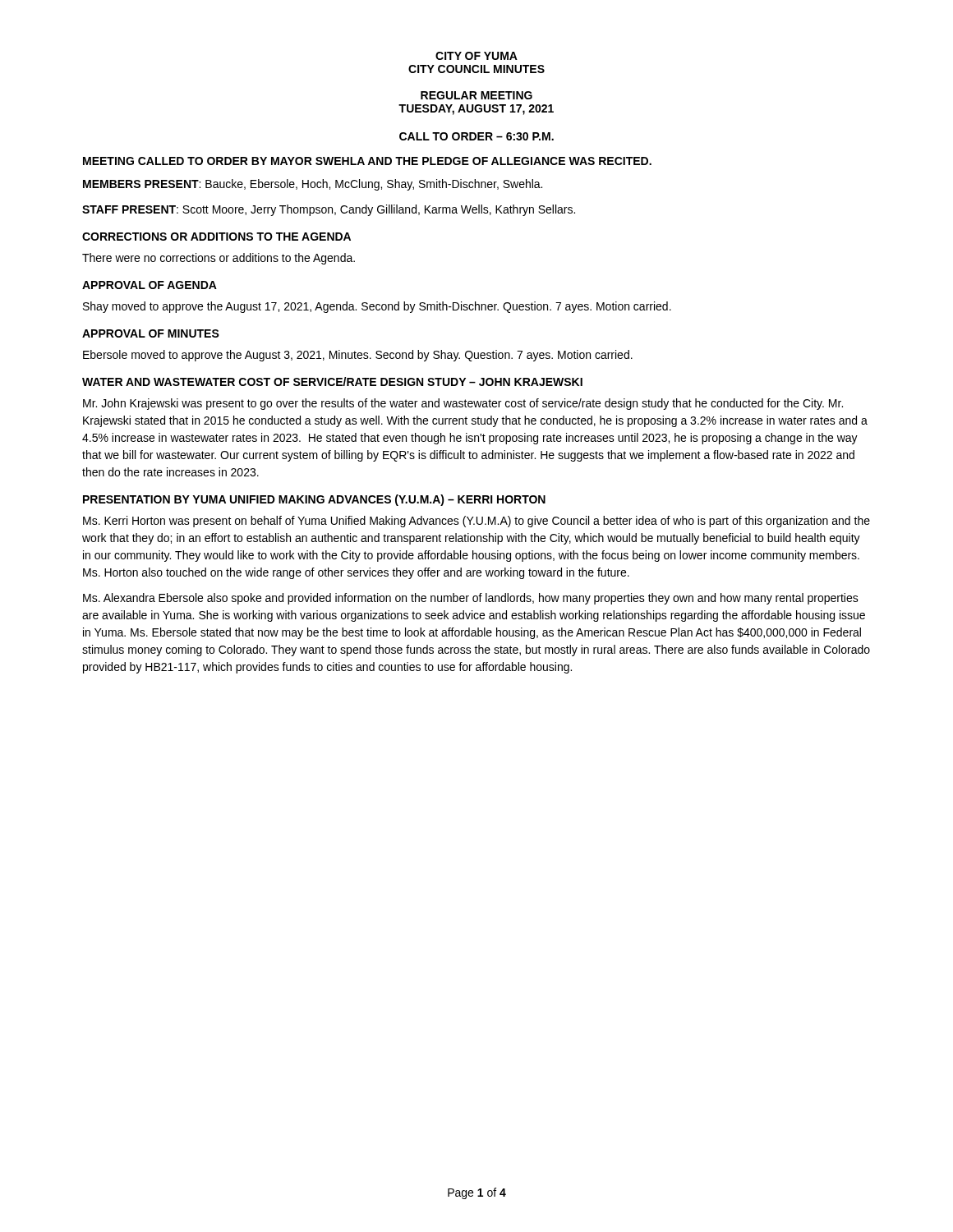
Task: Locate the text block that reads "Shay moved to approve the August"
Action: pyautogui.click(x=377, y=306)
